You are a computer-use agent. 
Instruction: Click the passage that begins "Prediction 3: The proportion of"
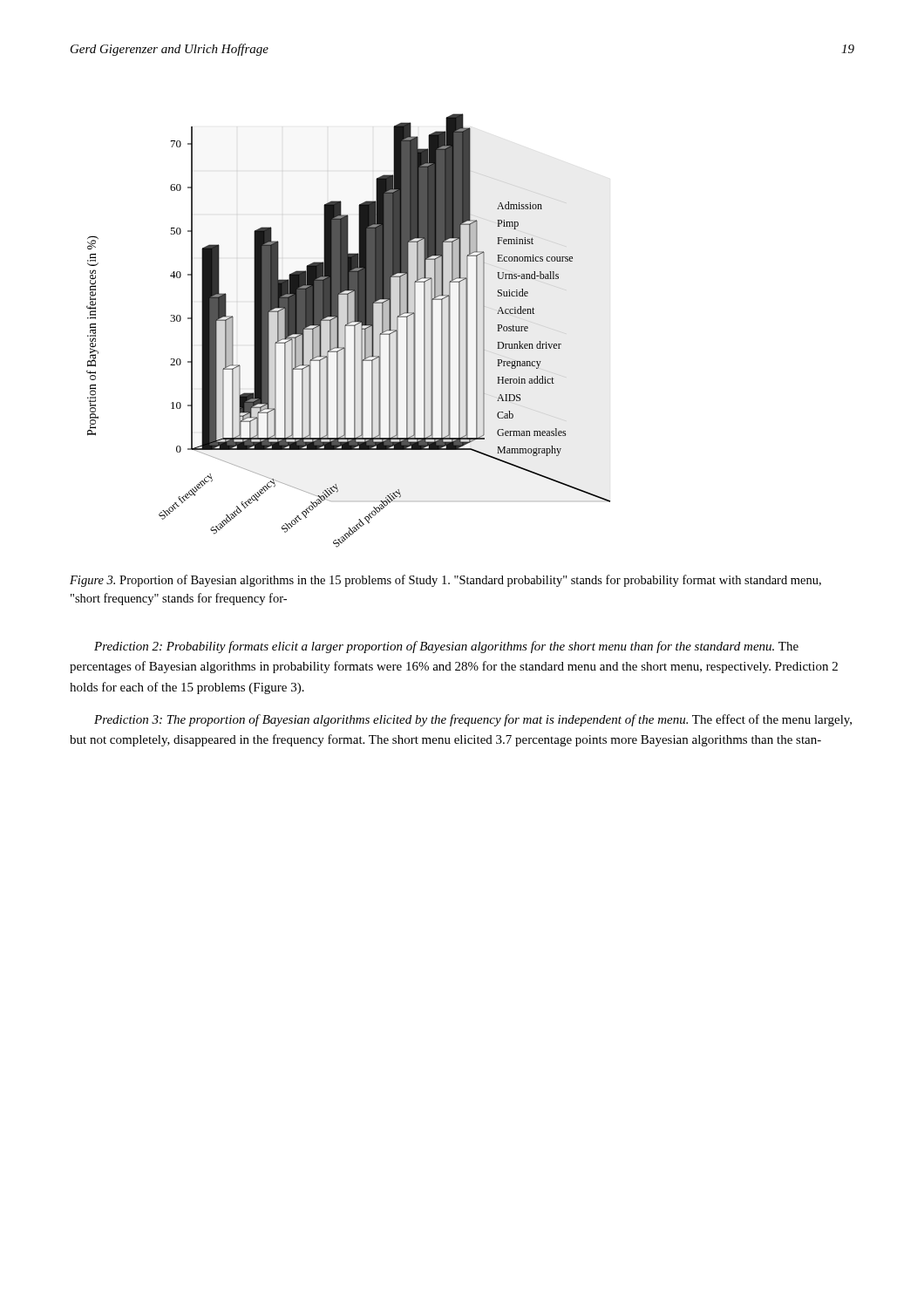tap(461, 729)
